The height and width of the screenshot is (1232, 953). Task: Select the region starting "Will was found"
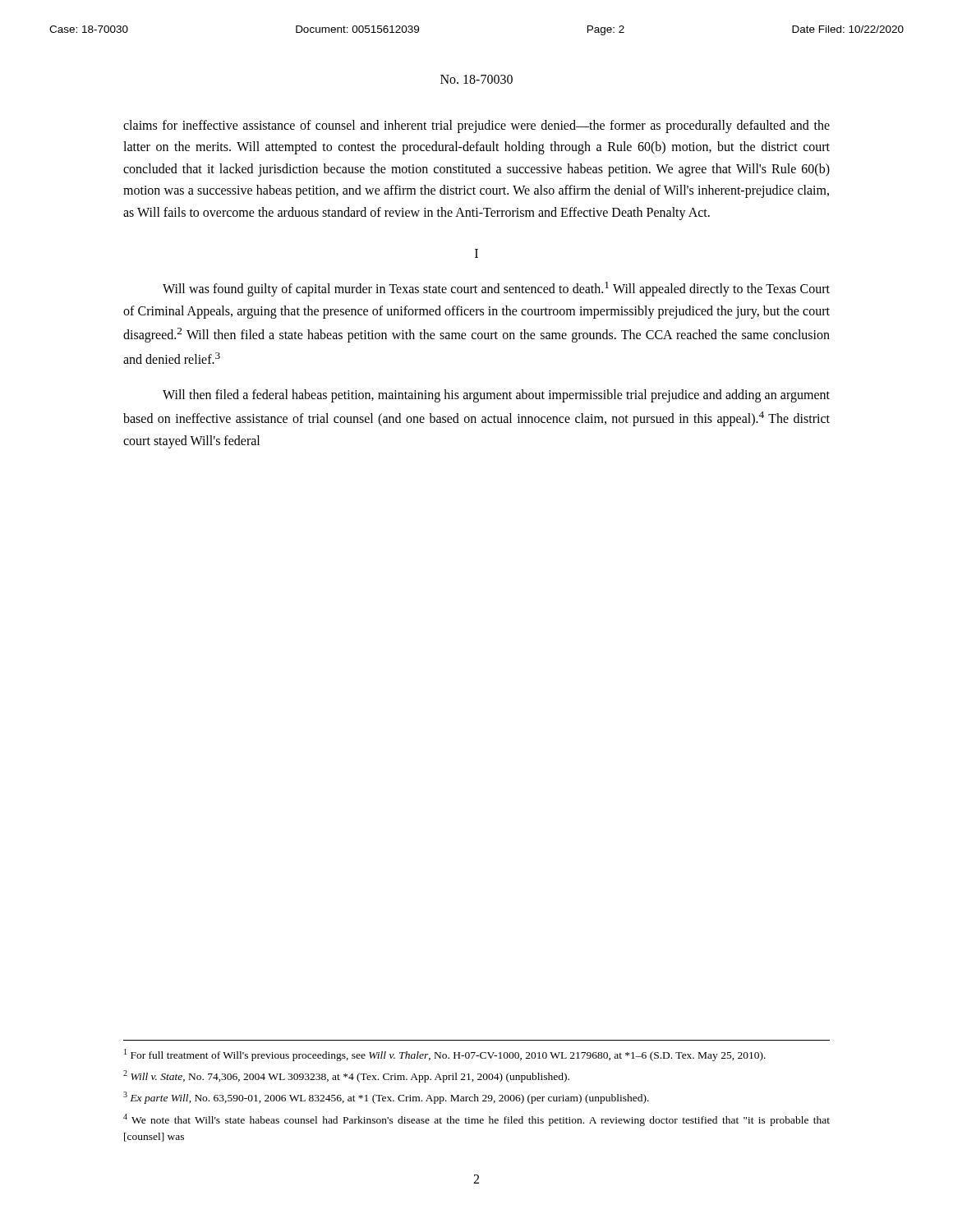(x=476, y=322)
